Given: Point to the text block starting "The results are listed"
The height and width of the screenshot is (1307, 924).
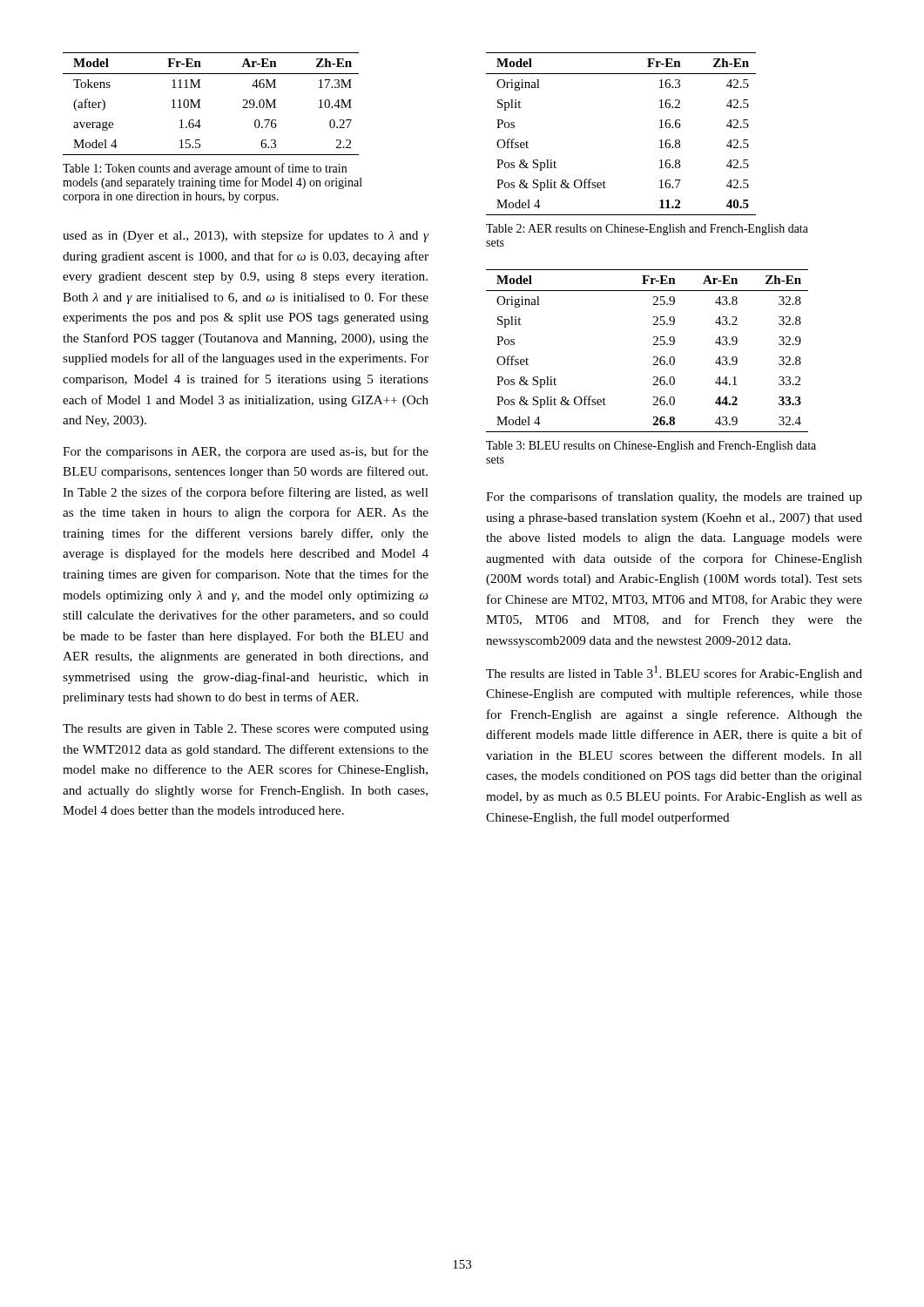Looking at the screenshot, I should point(674,743).
